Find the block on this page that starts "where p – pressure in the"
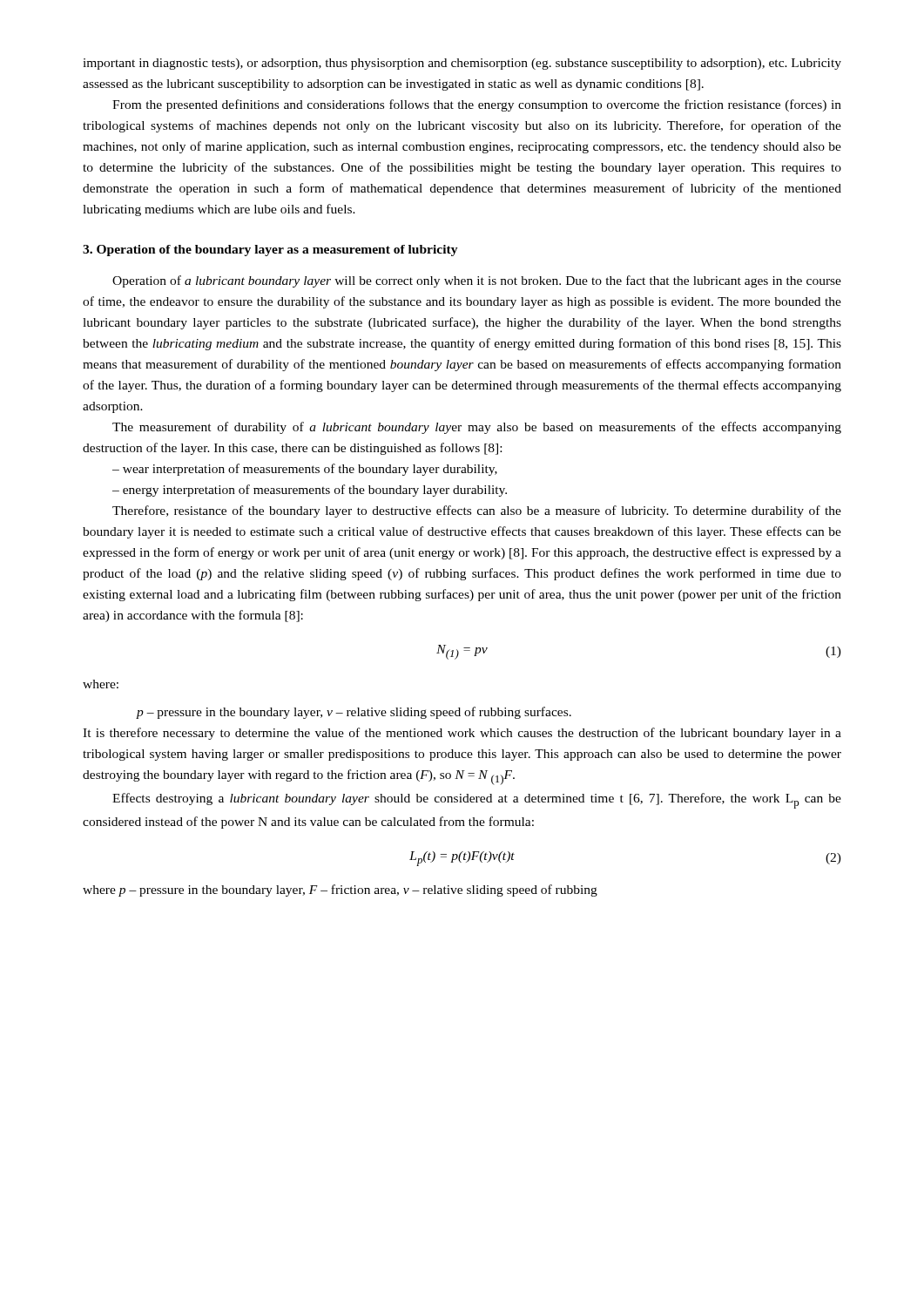Image resolution: width=924 pixels, height=1307 pixels. pyautogui.click(x=462, y=890)
